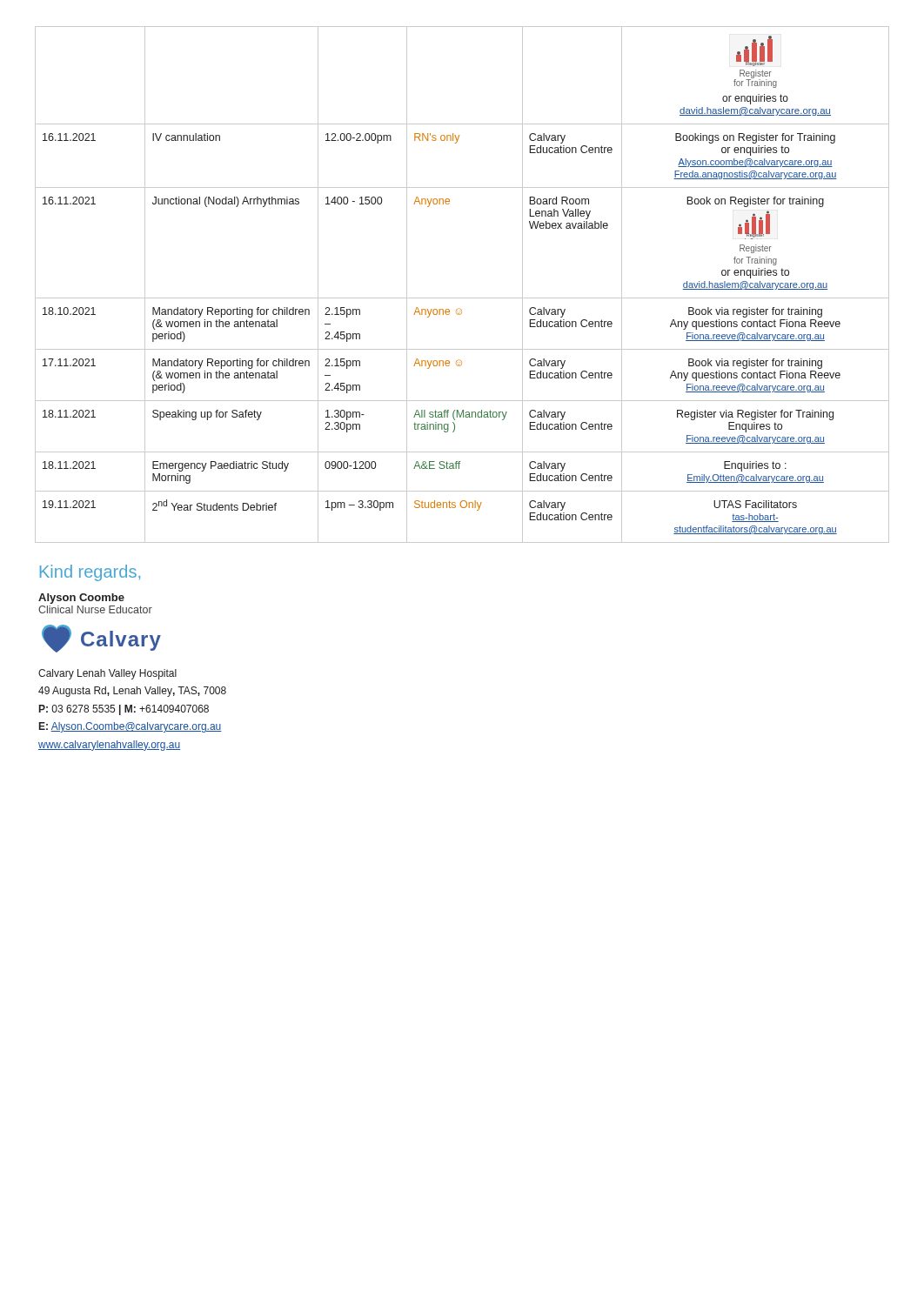The height and width of the screenshot is (1305, 924).
Task: Point to the text block starting "Calvary Lenah Valley"
Action: [x=132, y=709]
